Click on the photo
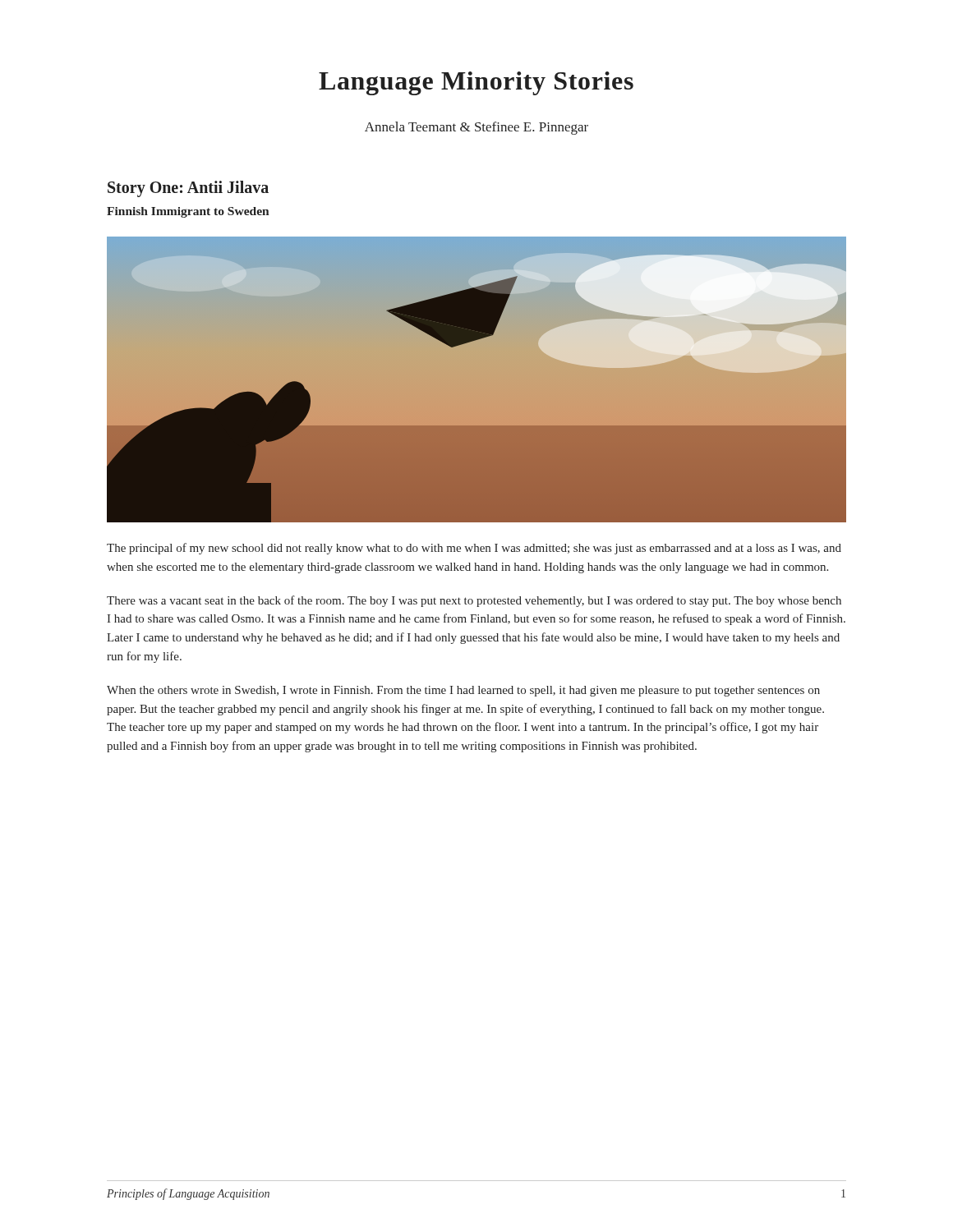This screenshot has height=1232, width=953. coord(476,381)
